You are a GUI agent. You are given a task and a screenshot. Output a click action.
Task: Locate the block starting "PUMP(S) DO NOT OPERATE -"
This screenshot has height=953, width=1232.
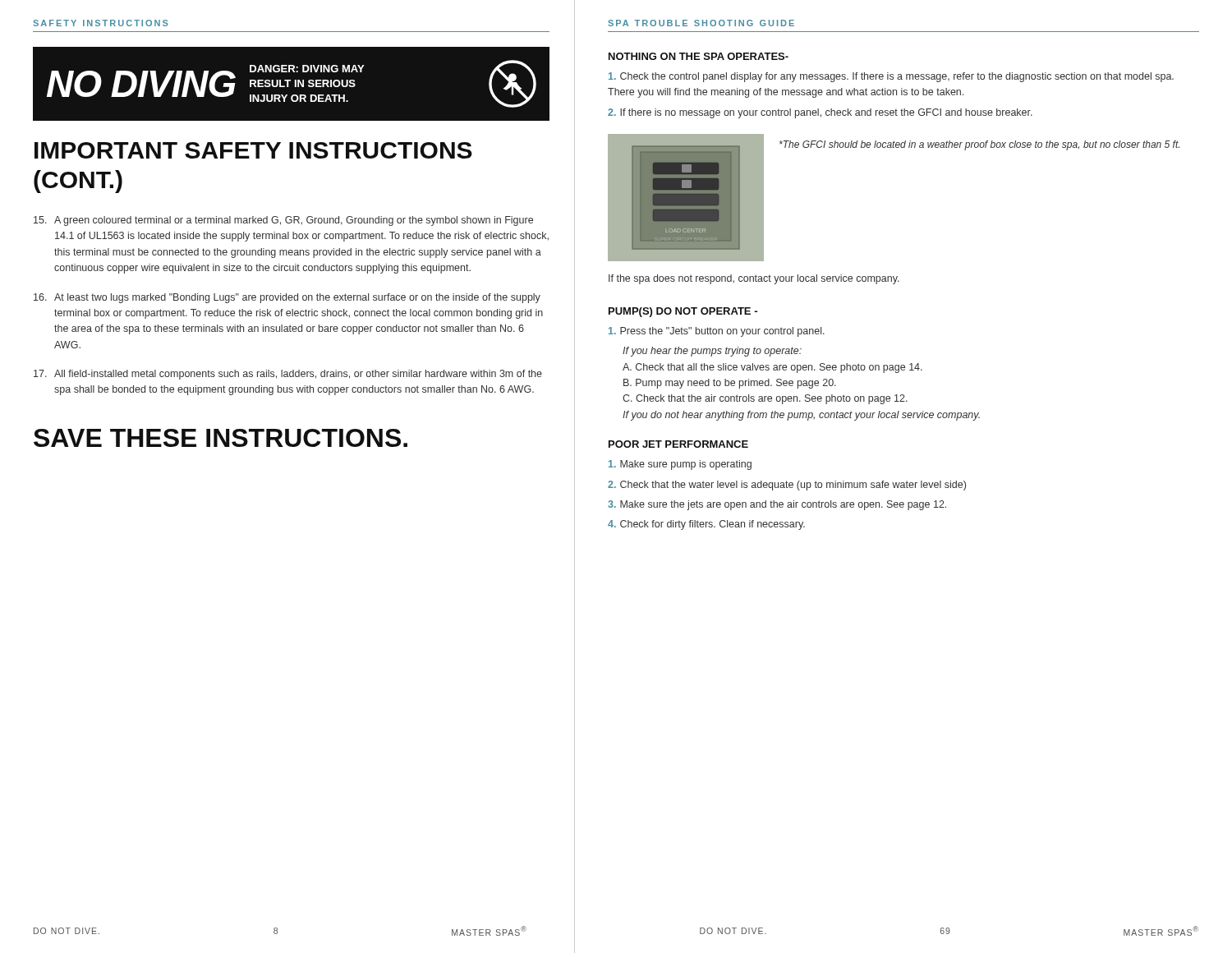(683, 311)
